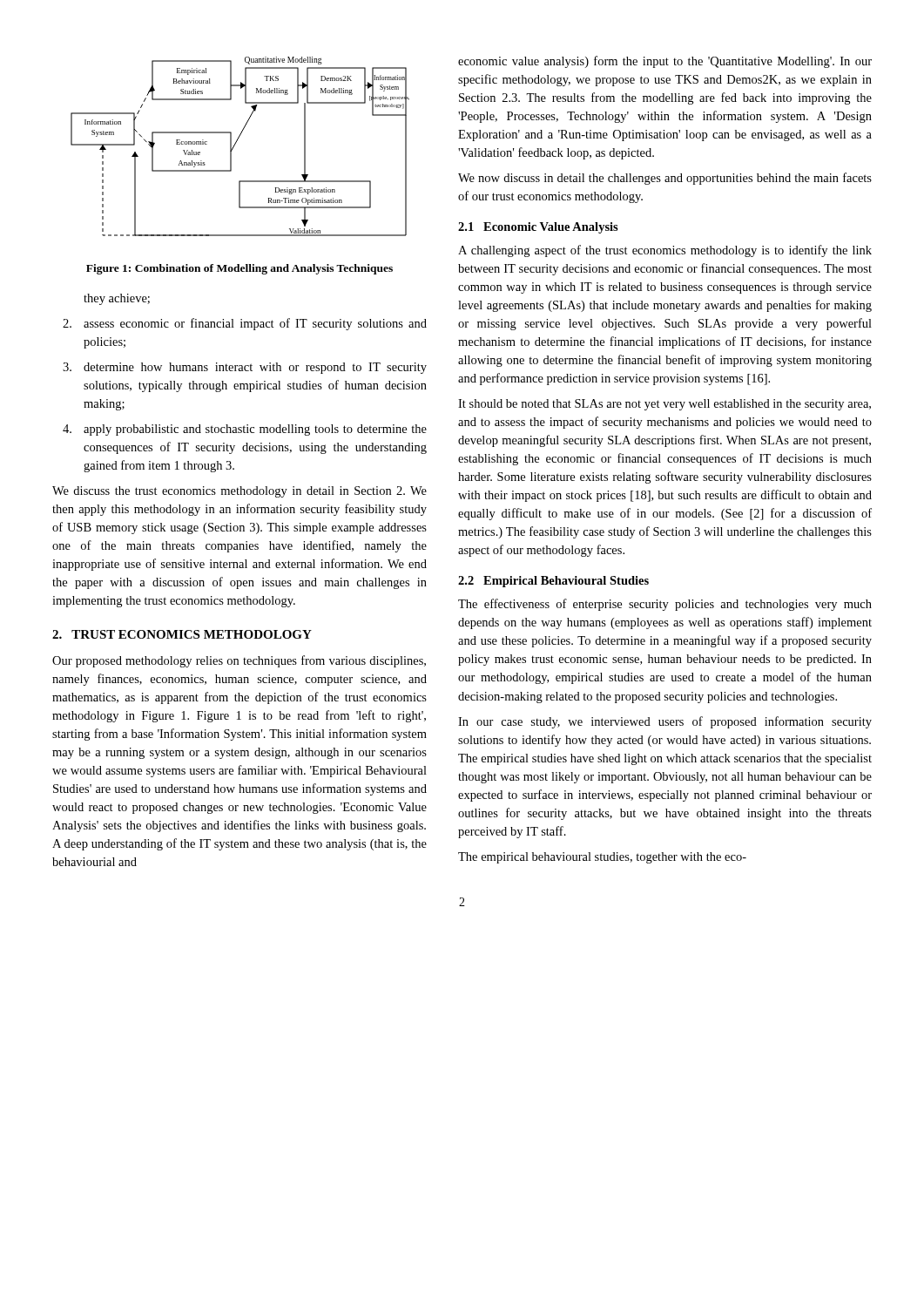The height and width of the screenshot is (1307, 924).
Task: Find the text block starting "2.1 Economic Value Analysis"
Action: [x=538, y=227]
